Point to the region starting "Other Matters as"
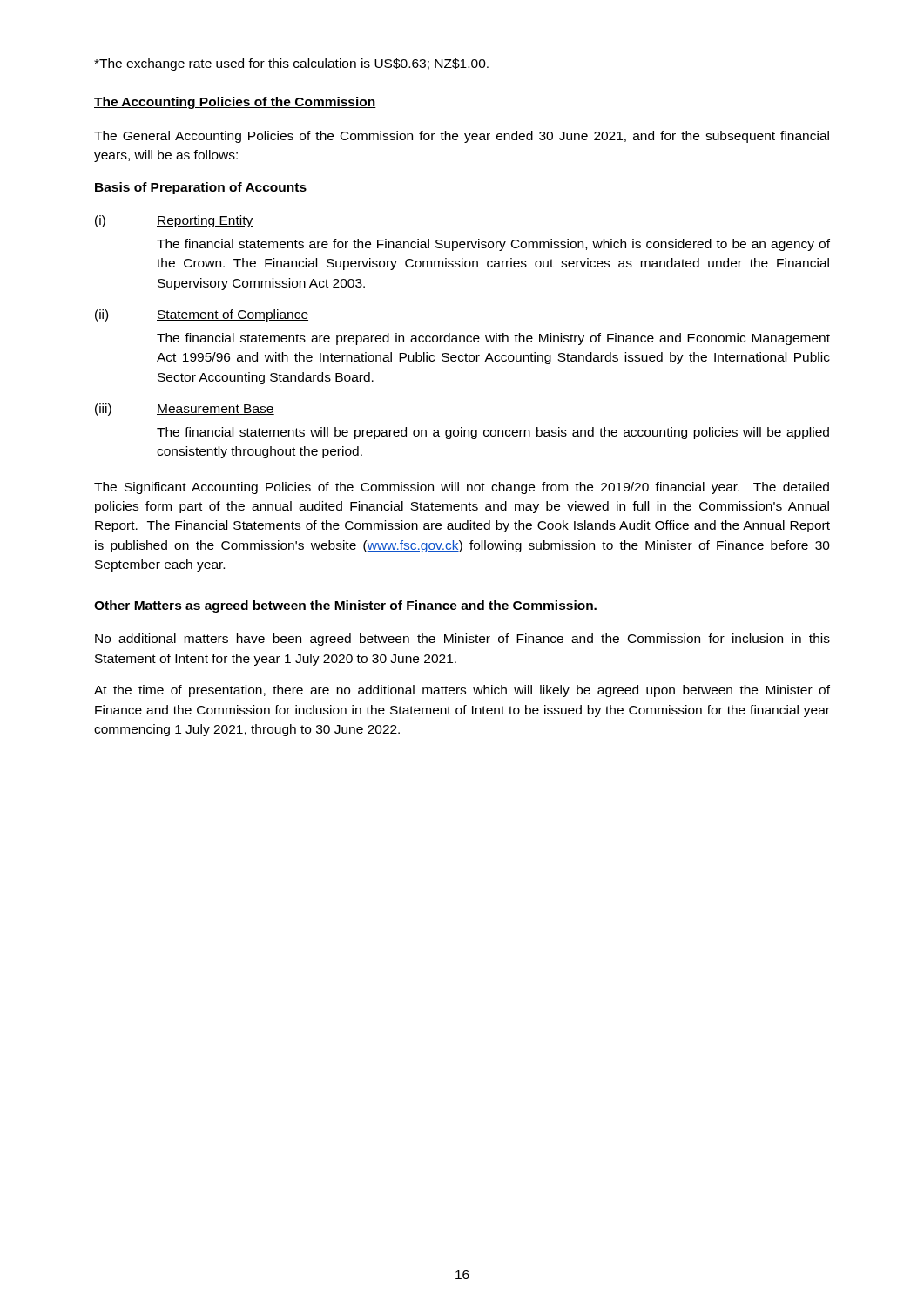 (x=346, y=605)
